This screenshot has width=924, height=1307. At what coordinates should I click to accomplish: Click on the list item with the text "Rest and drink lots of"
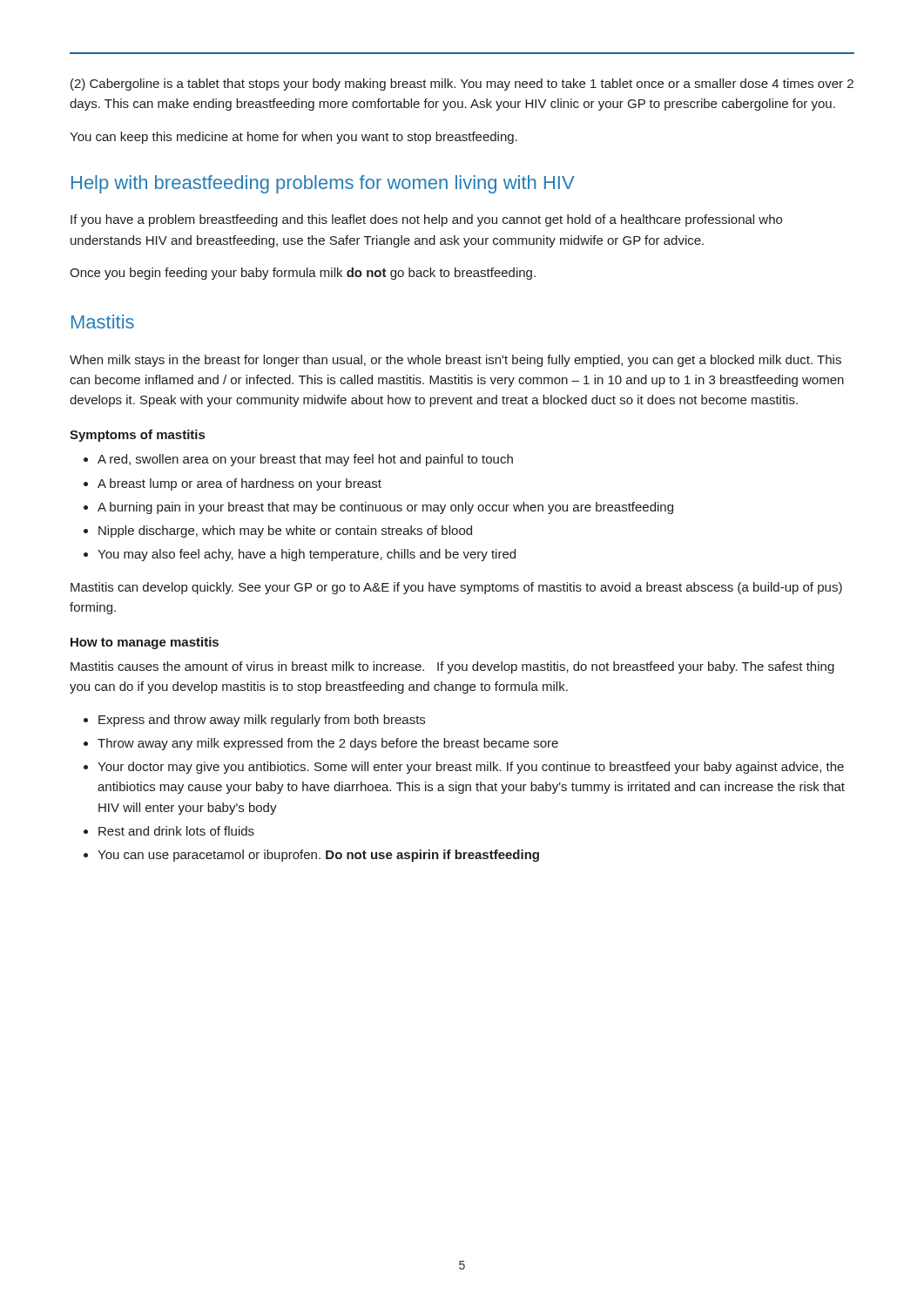tap(176, 831)
